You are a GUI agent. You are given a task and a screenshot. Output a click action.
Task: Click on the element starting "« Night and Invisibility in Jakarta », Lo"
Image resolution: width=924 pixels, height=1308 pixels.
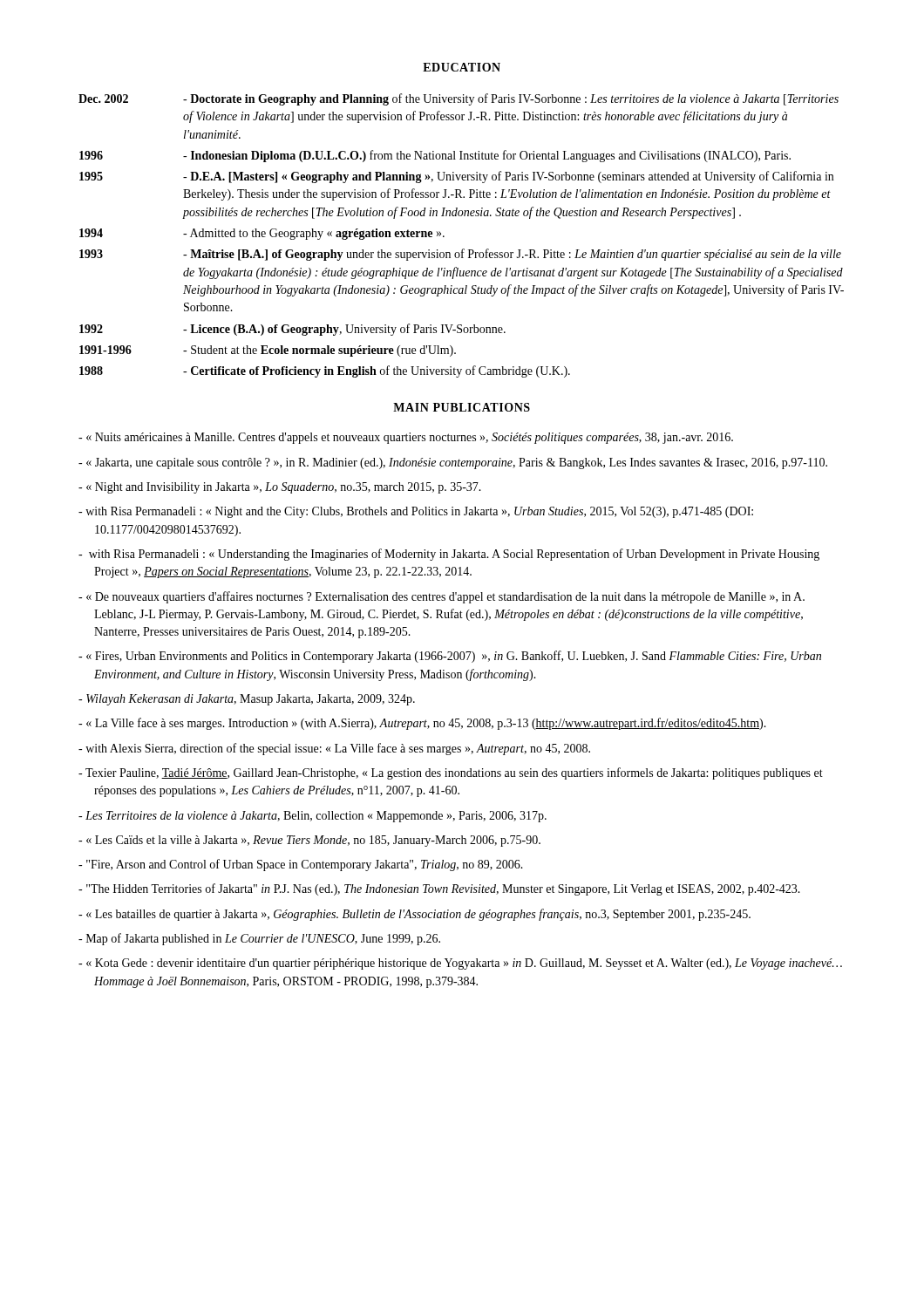[280, 487]
